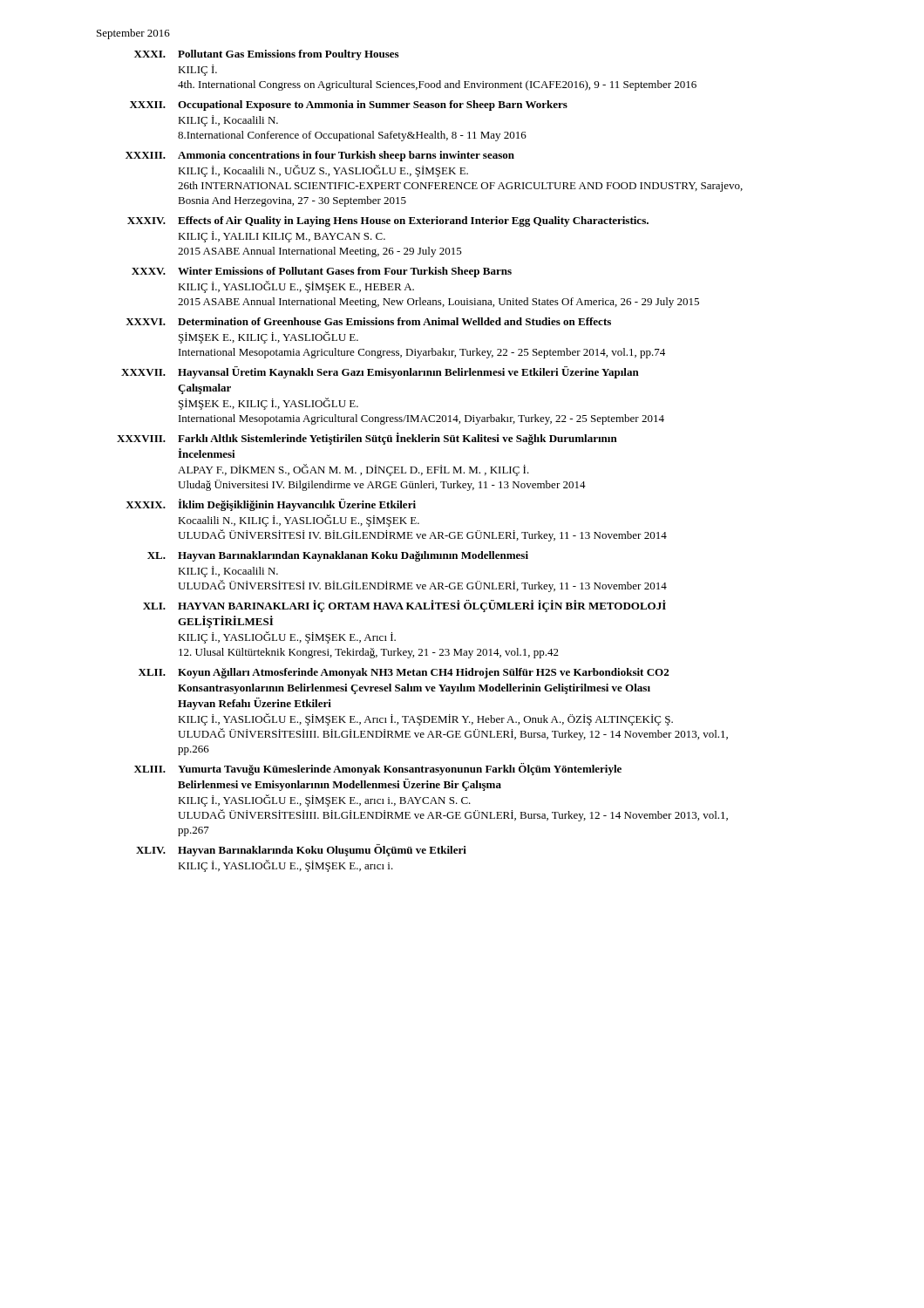
Task: Locate the block of text that opens with "XXXIII. Ammonia concentrations"
Action: pos(484,178)
